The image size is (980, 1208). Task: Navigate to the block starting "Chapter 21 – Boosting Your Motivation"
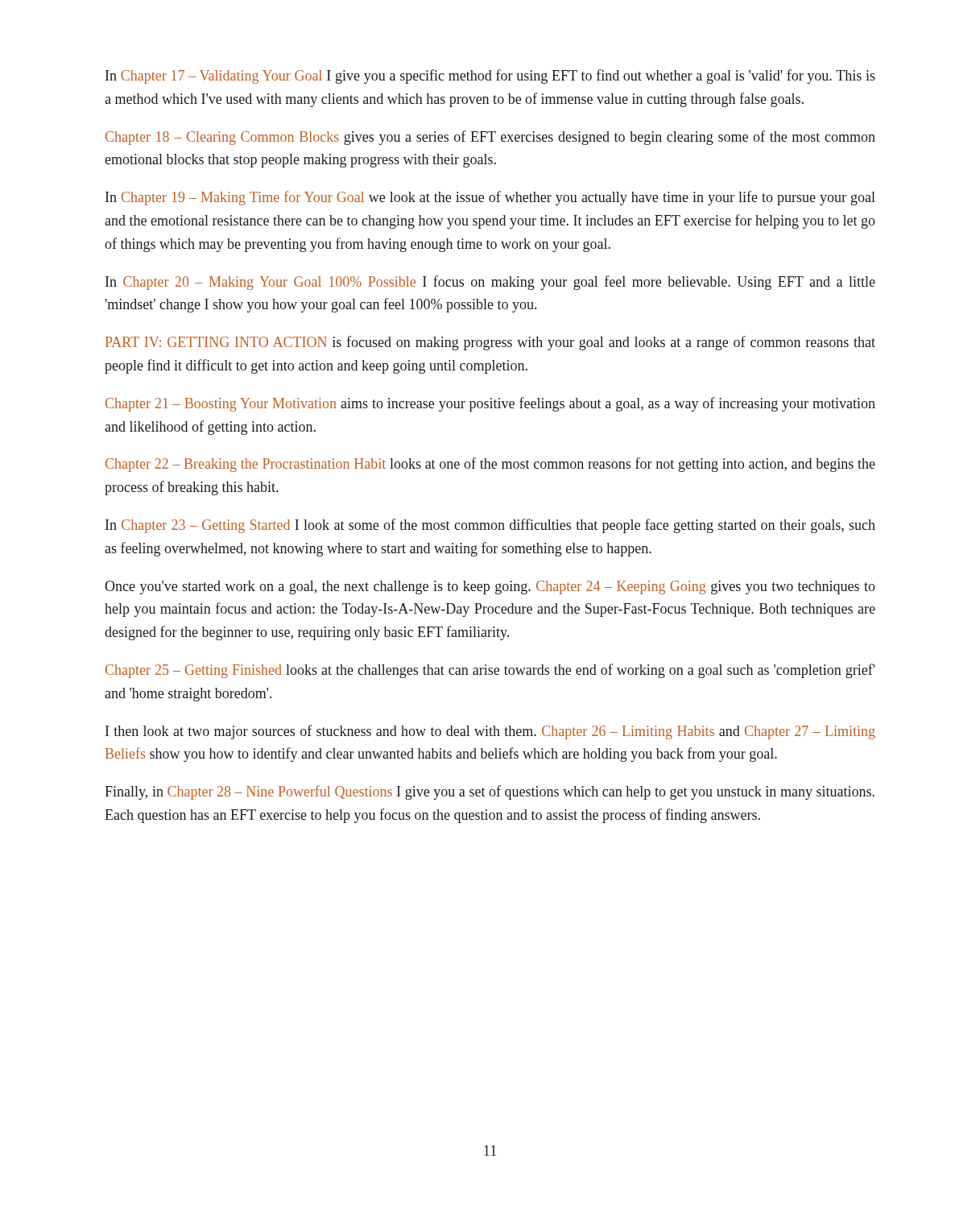point(490,415)
